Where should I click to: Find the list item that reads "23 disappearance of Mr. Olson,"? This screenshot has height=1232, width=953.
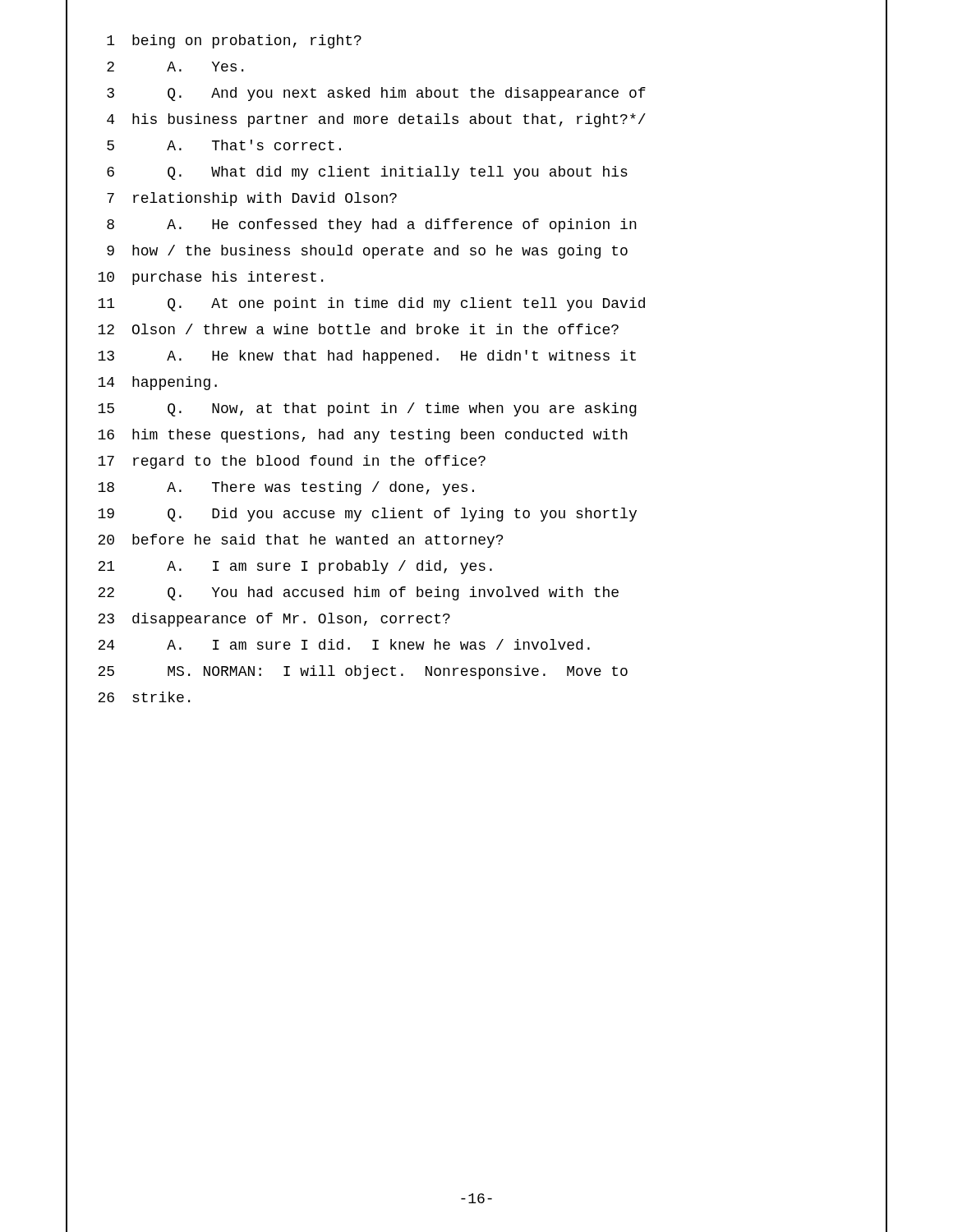point(287,620)
